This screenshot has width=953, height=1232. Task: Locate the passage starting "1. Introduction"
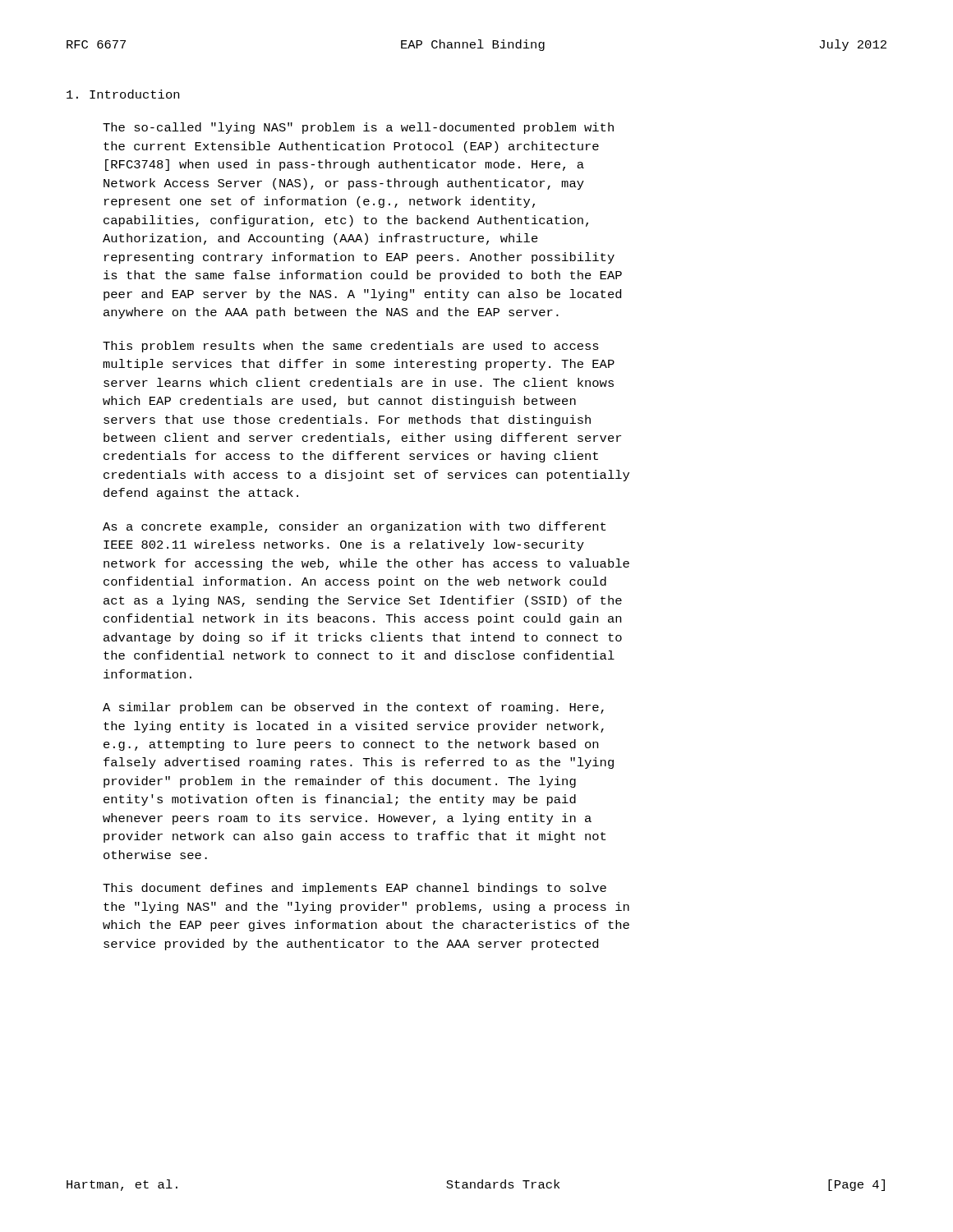123,95
